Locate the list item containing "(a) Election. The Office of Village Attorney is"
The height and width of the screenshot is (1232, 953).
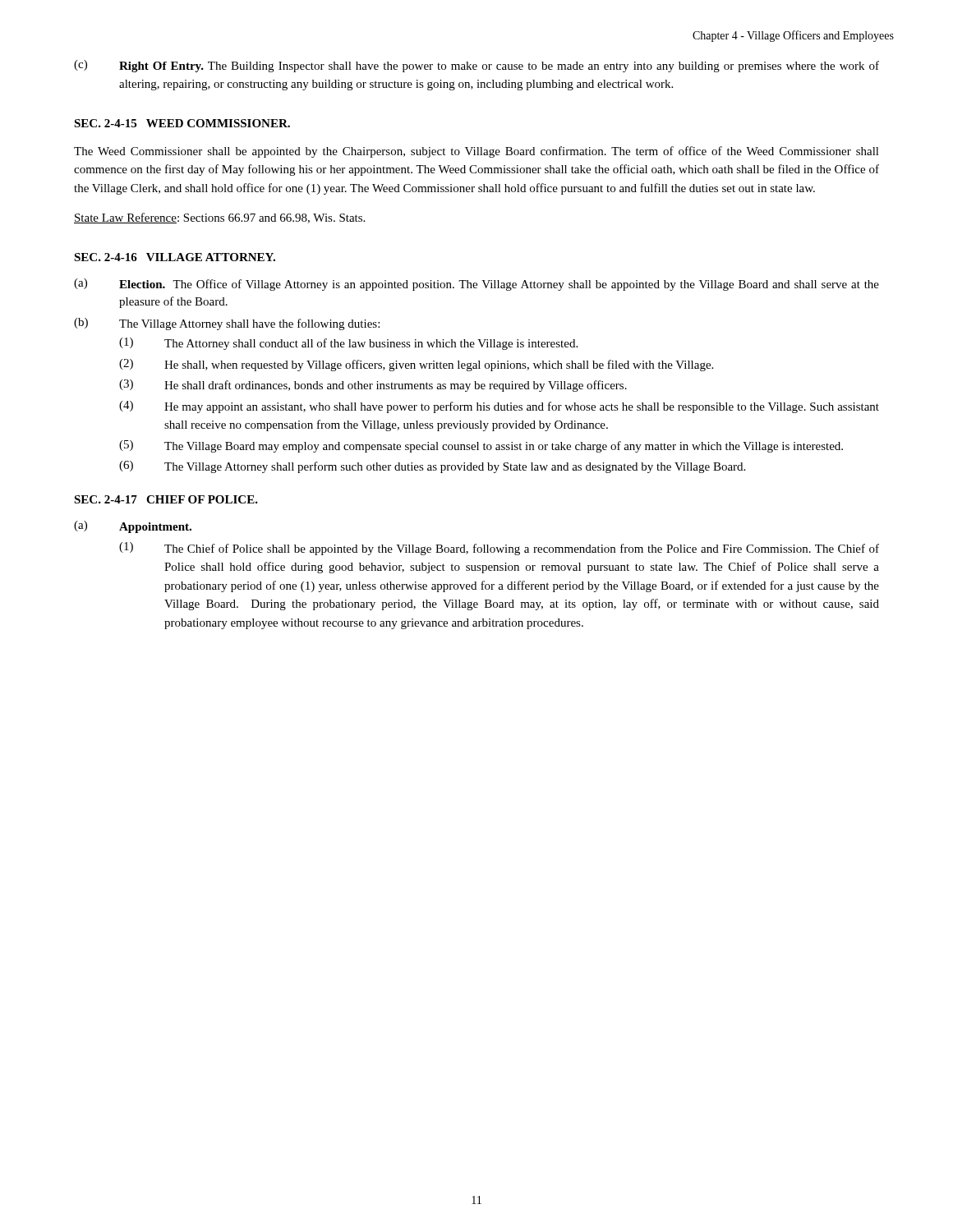pos(476,293)
